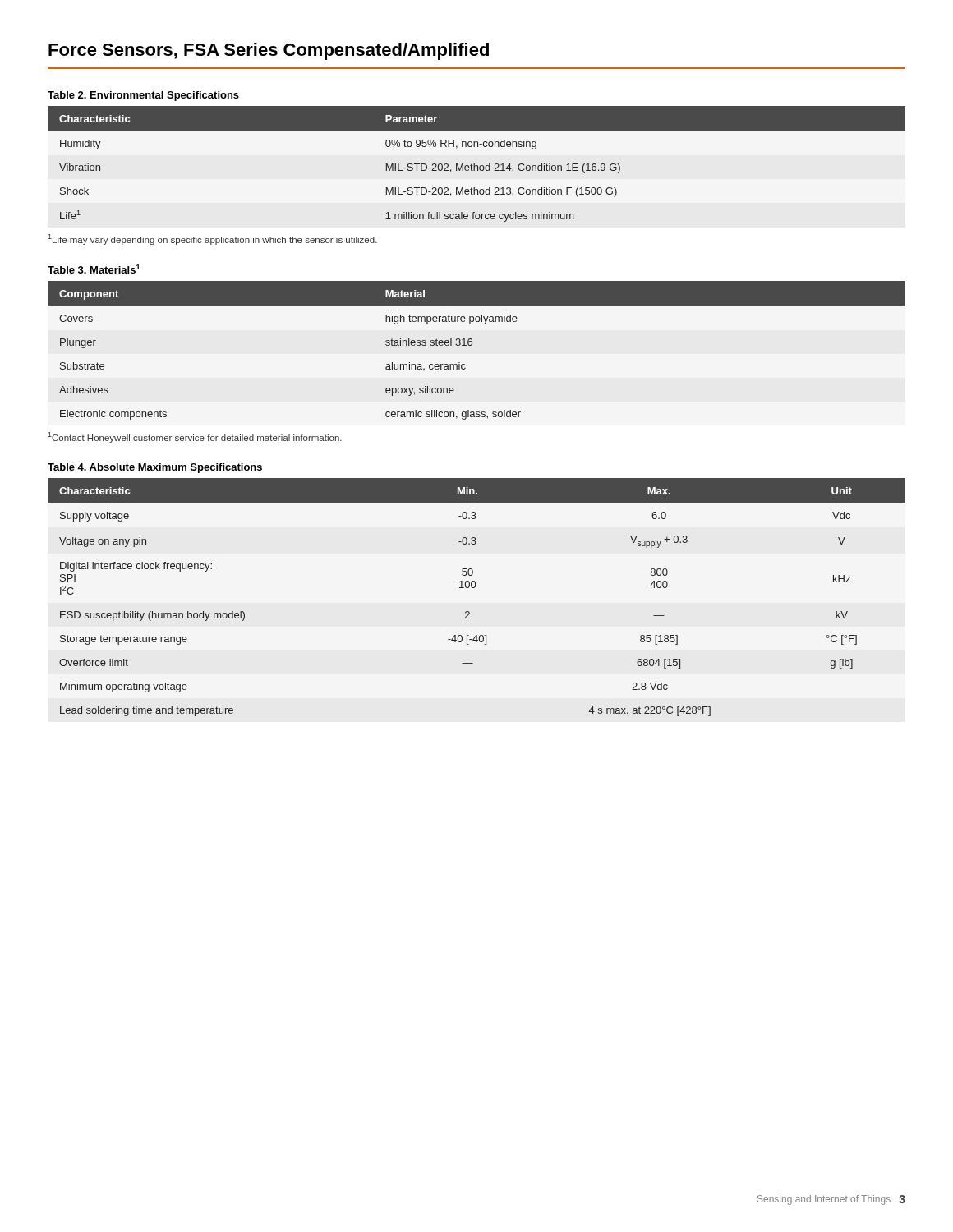Click on the table containing "high temperature polyamide"
This screenshot has width=953, height=1232.
(476, 354)
